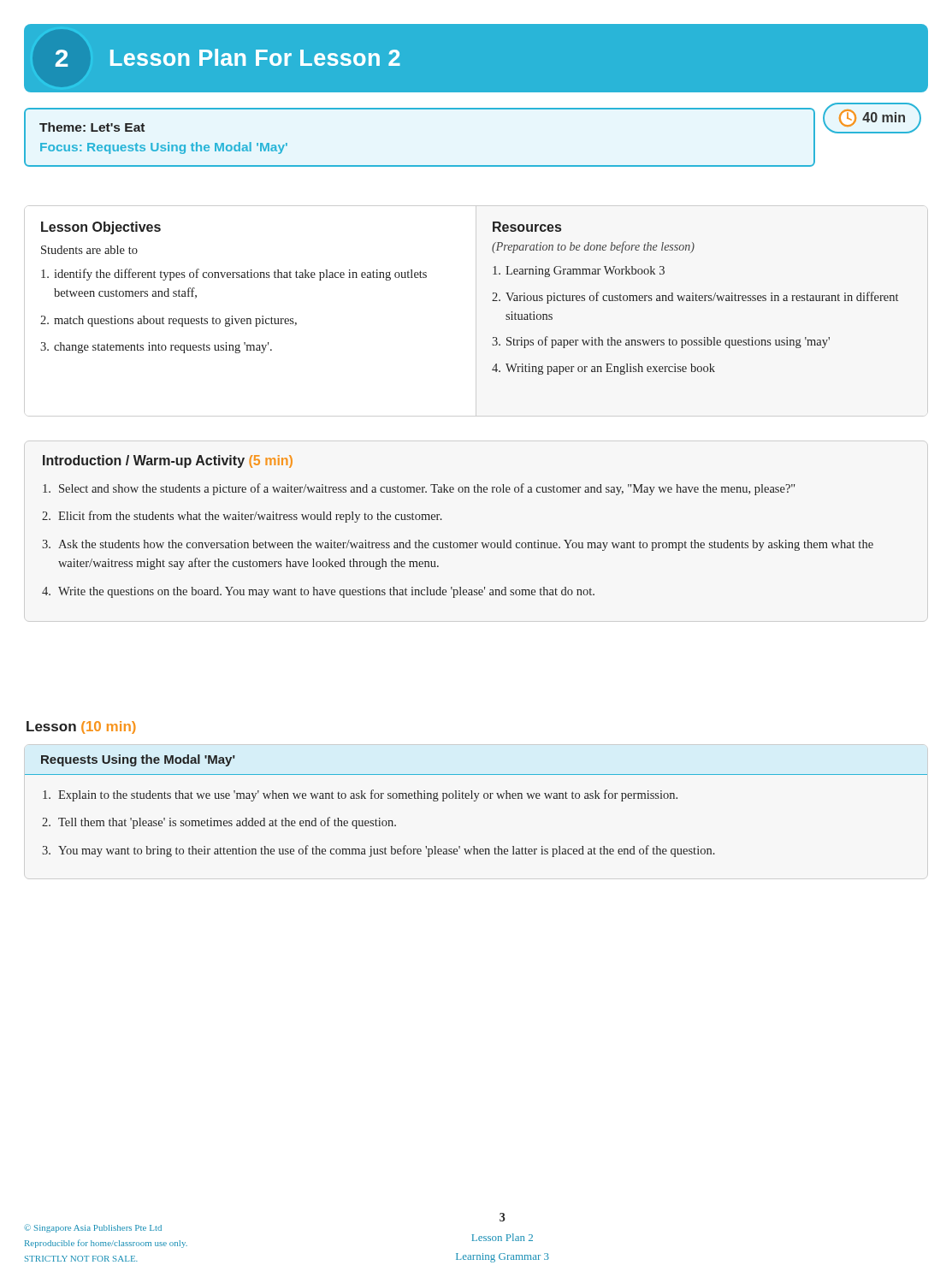The height and width of the screenshot is (1283, 952).
Task: Where does it say "3.change statements into requests using 'may'."?
Action: click(156, 347)
